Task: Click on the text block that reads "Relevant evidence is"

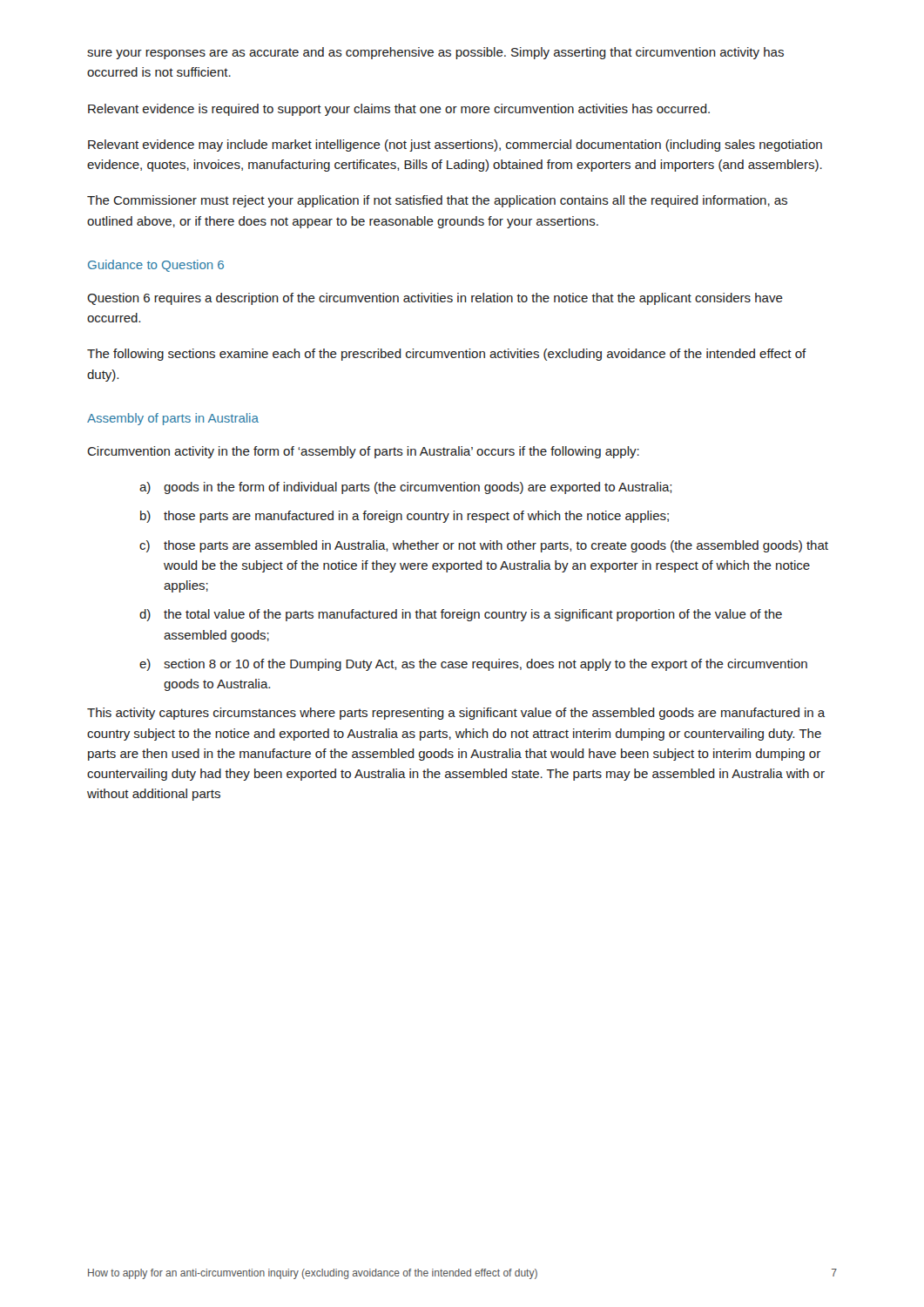Action: 399,108
